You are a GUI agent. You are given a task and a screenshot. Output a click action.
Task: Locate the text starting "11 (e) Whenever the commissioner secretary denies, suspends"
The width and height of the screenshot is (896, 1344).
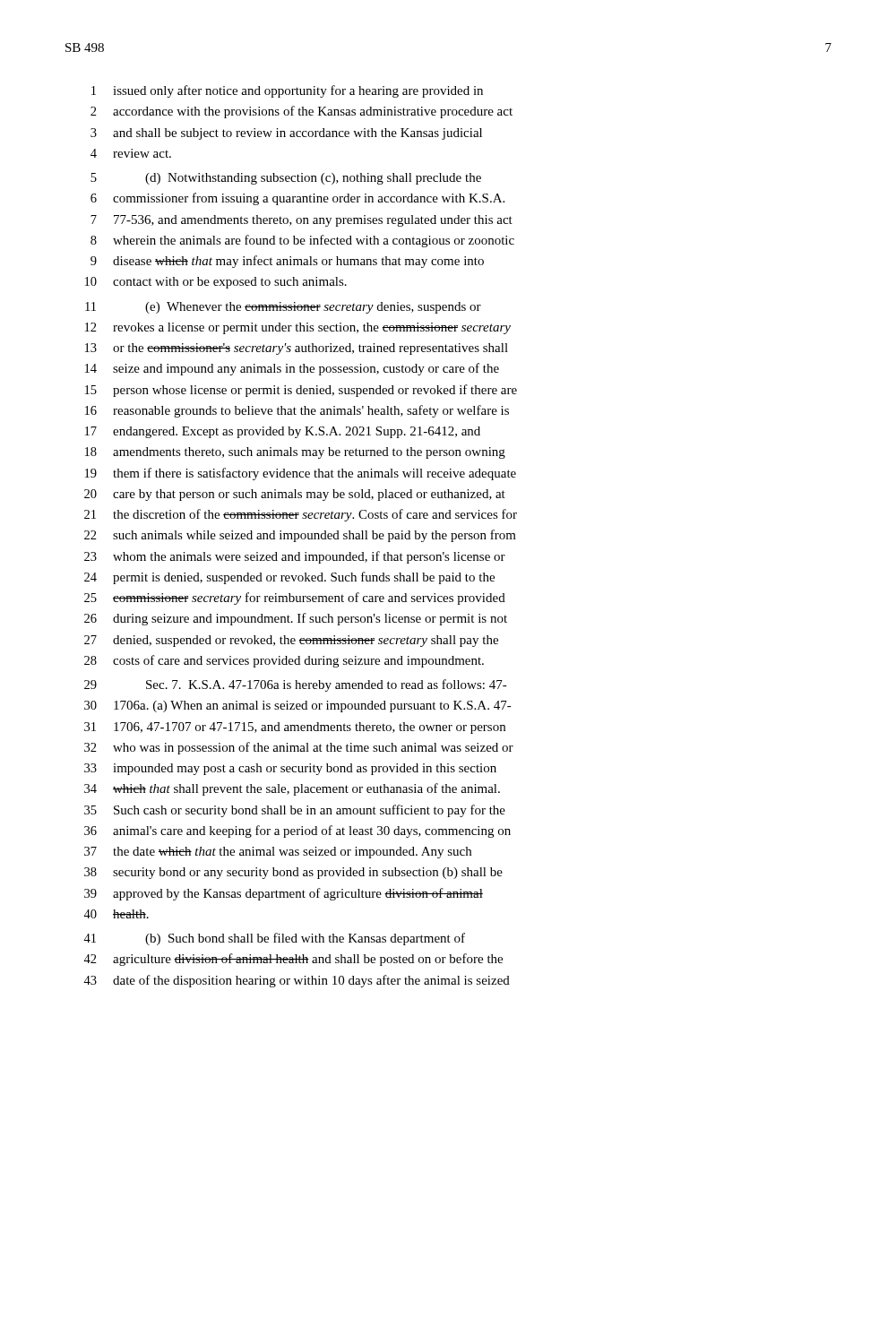(448, 306)
